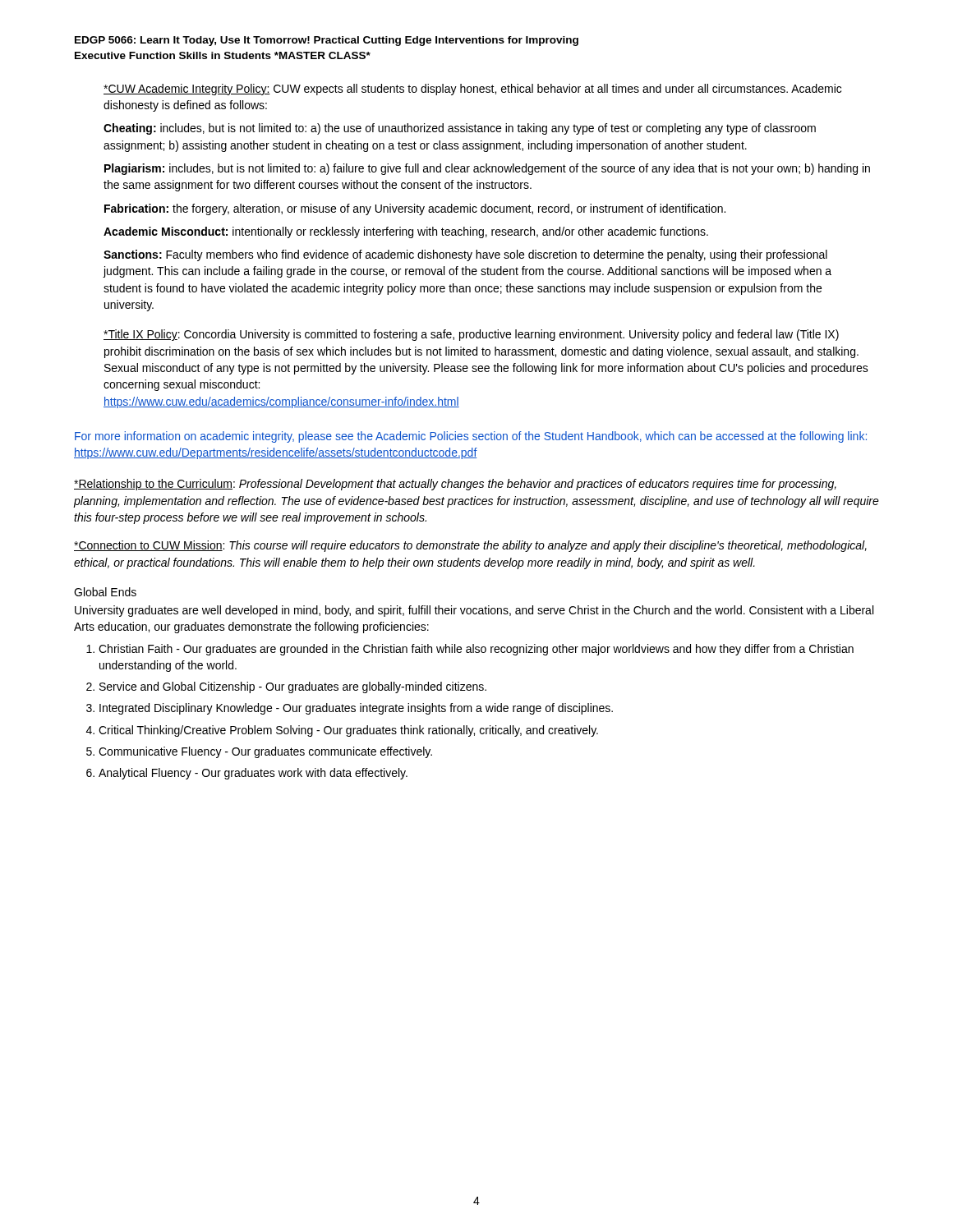This screenshot has height=1232, width=953.
Task: Point to the text block starting "Cheating: includes, but is not"
Action: click(x=460, y=137)
